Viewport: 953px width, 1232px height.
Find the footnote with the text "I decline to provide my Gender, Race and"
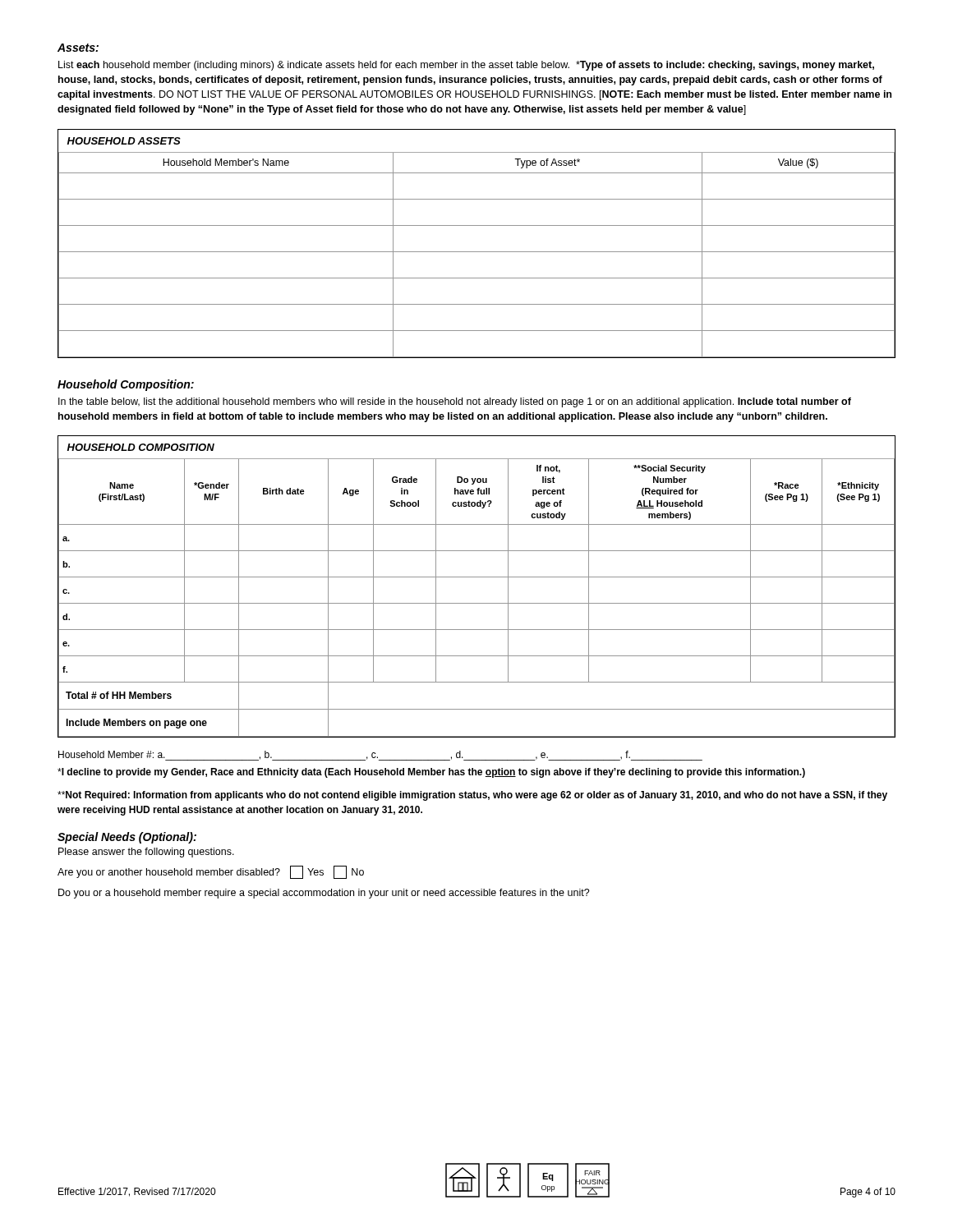pos(431,772)
